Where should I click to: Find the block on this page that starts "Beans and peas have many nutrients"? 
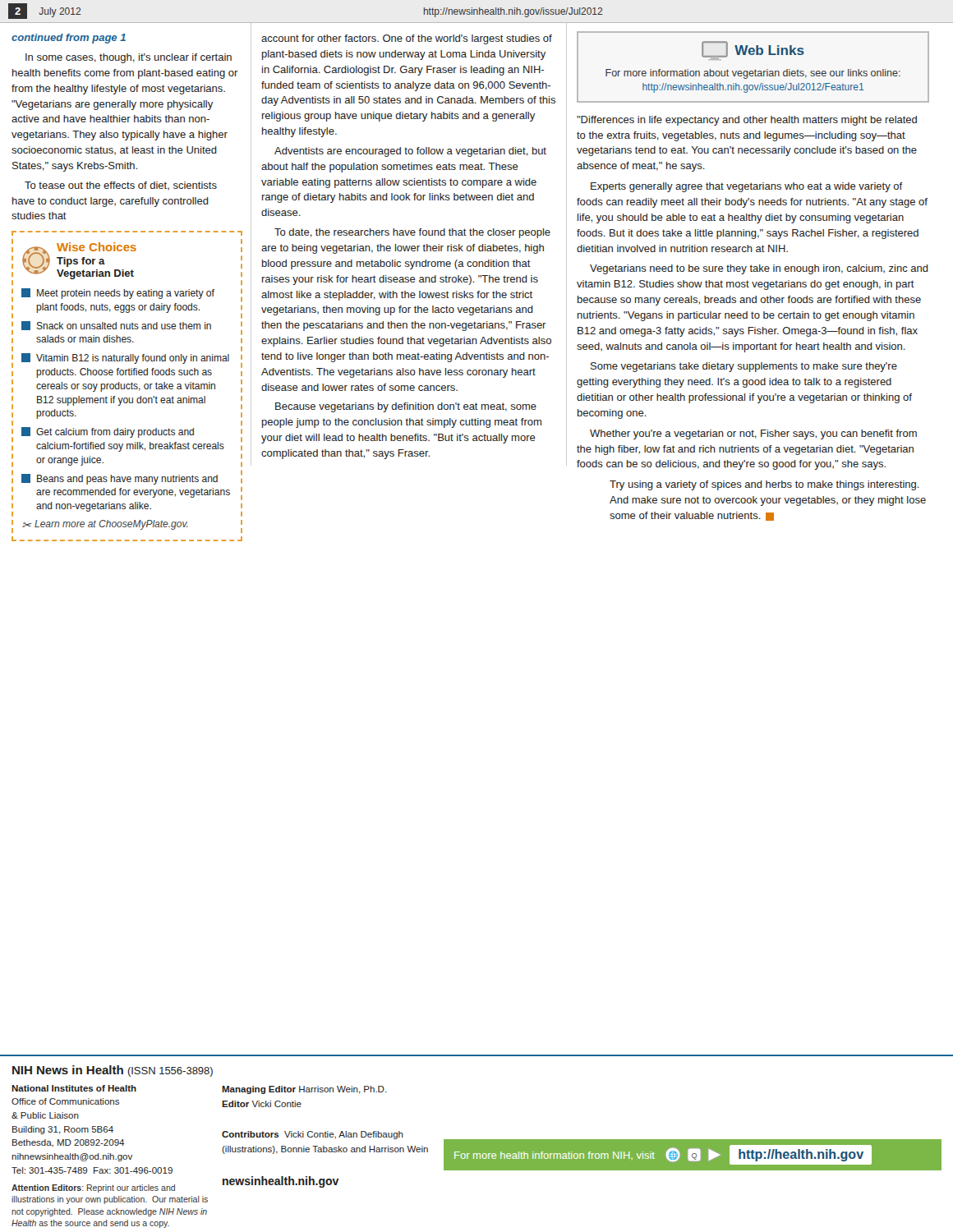click(x=127, y=493)
